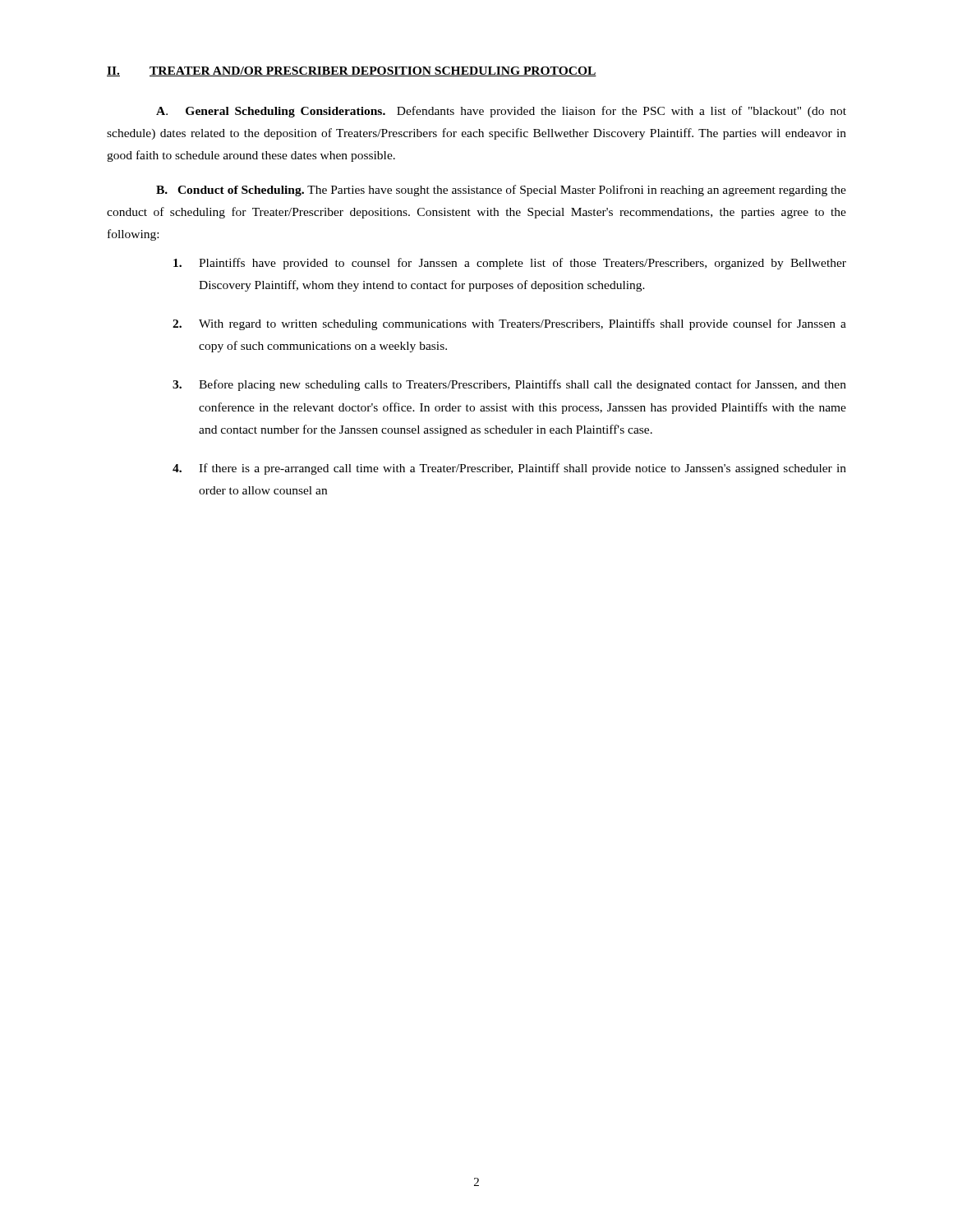
Task: Find the block starting "3. Before placing new scheduling calls to"
Action: (x=509, y=407)
